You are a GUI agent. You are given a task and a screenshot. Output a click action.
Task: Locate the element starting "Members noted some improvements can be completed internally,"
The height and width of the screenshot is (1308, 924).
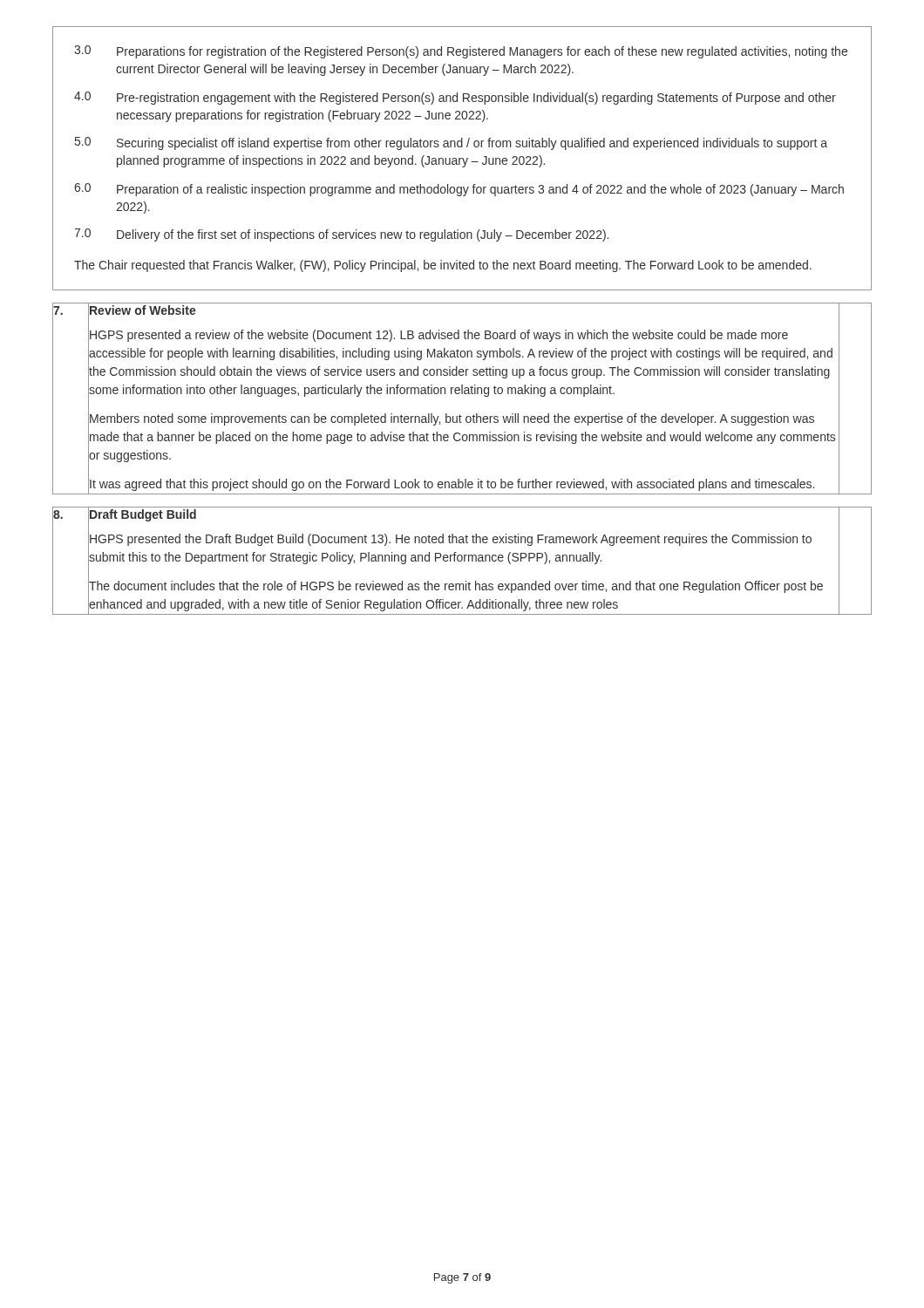pos(462,437)
